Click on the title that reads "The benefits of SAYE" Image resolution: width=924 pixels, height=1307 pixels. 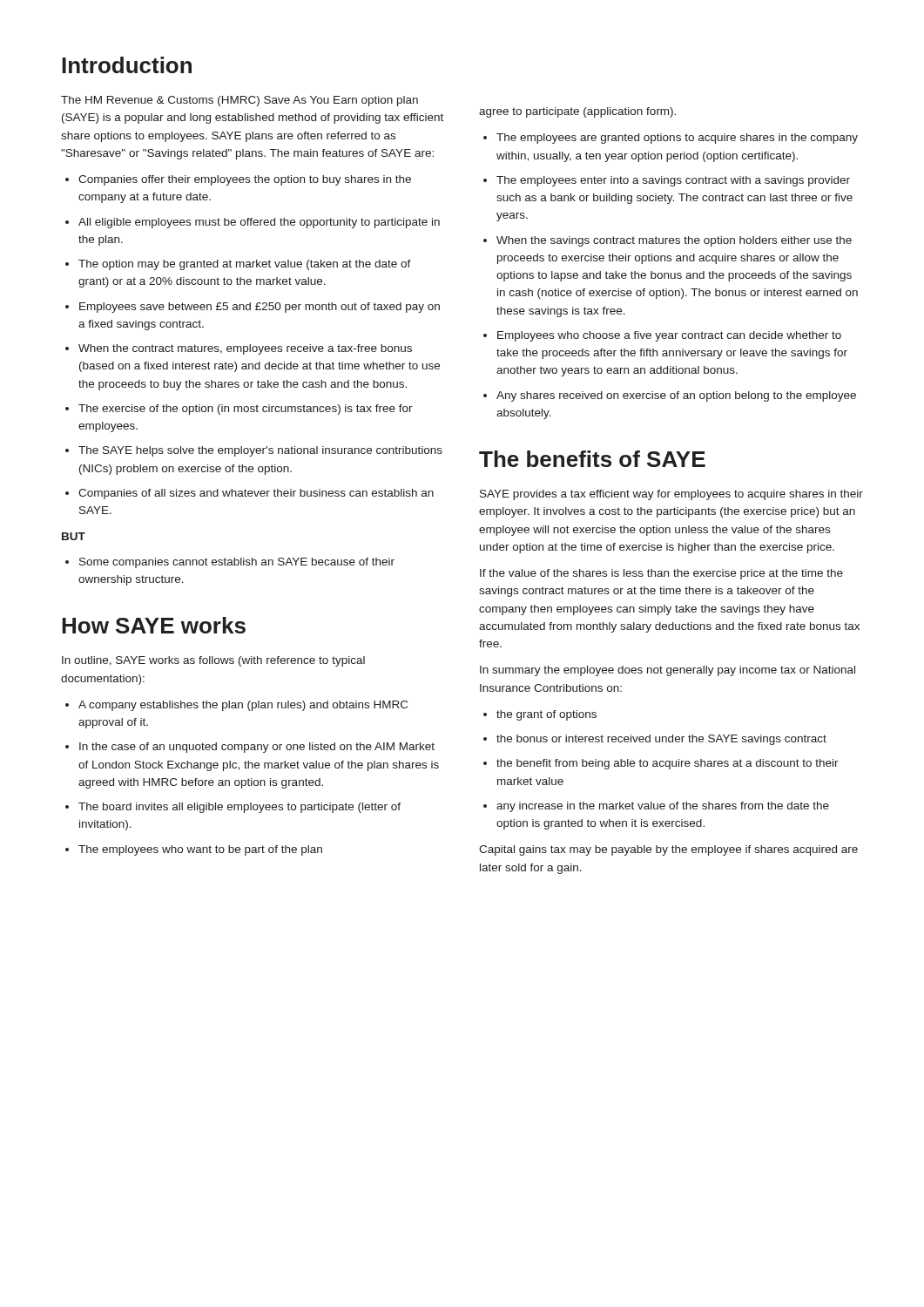(x=671, y=460)
